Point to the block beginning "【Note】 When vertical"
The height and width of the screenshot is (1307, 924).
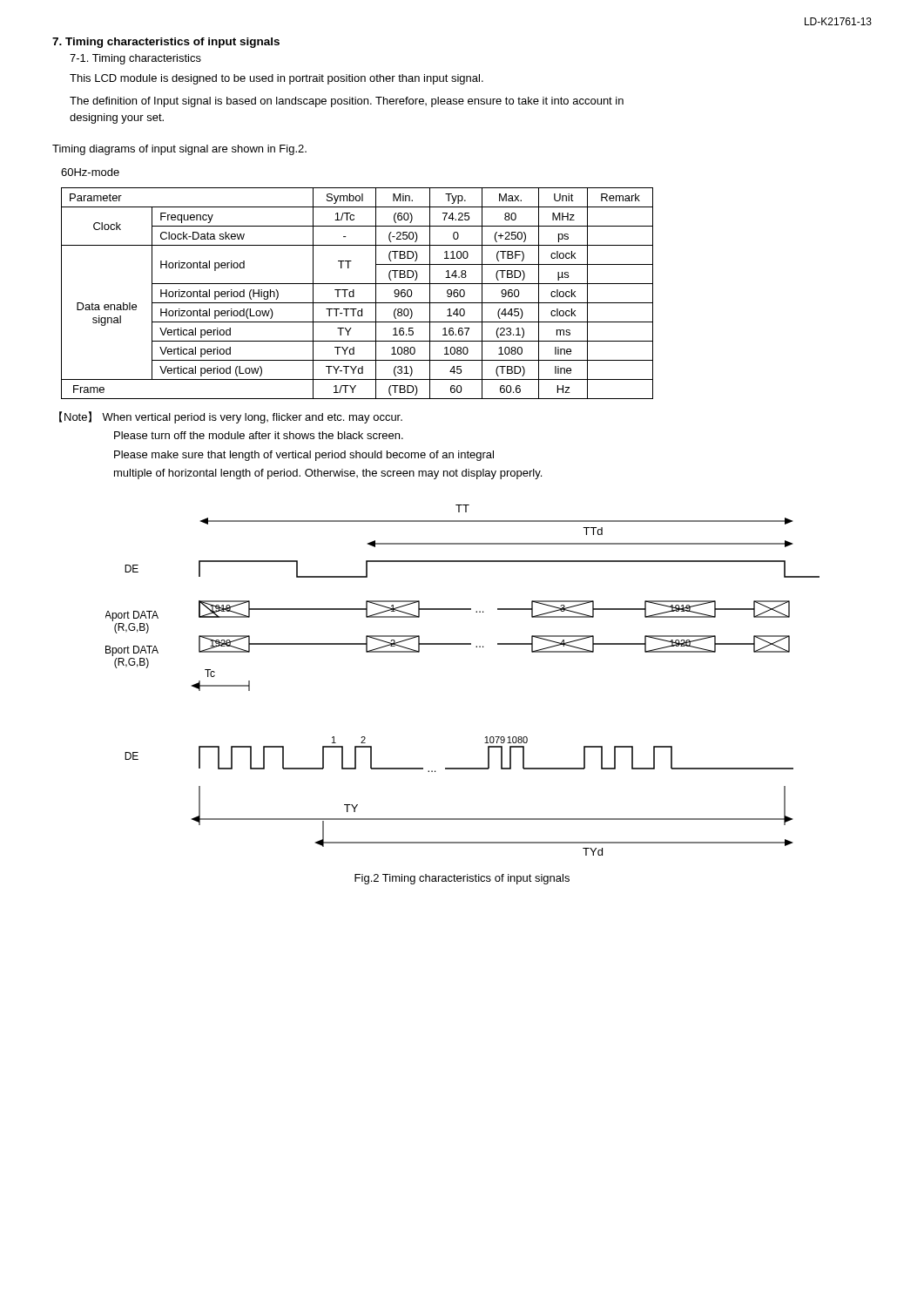coord(462,445)
